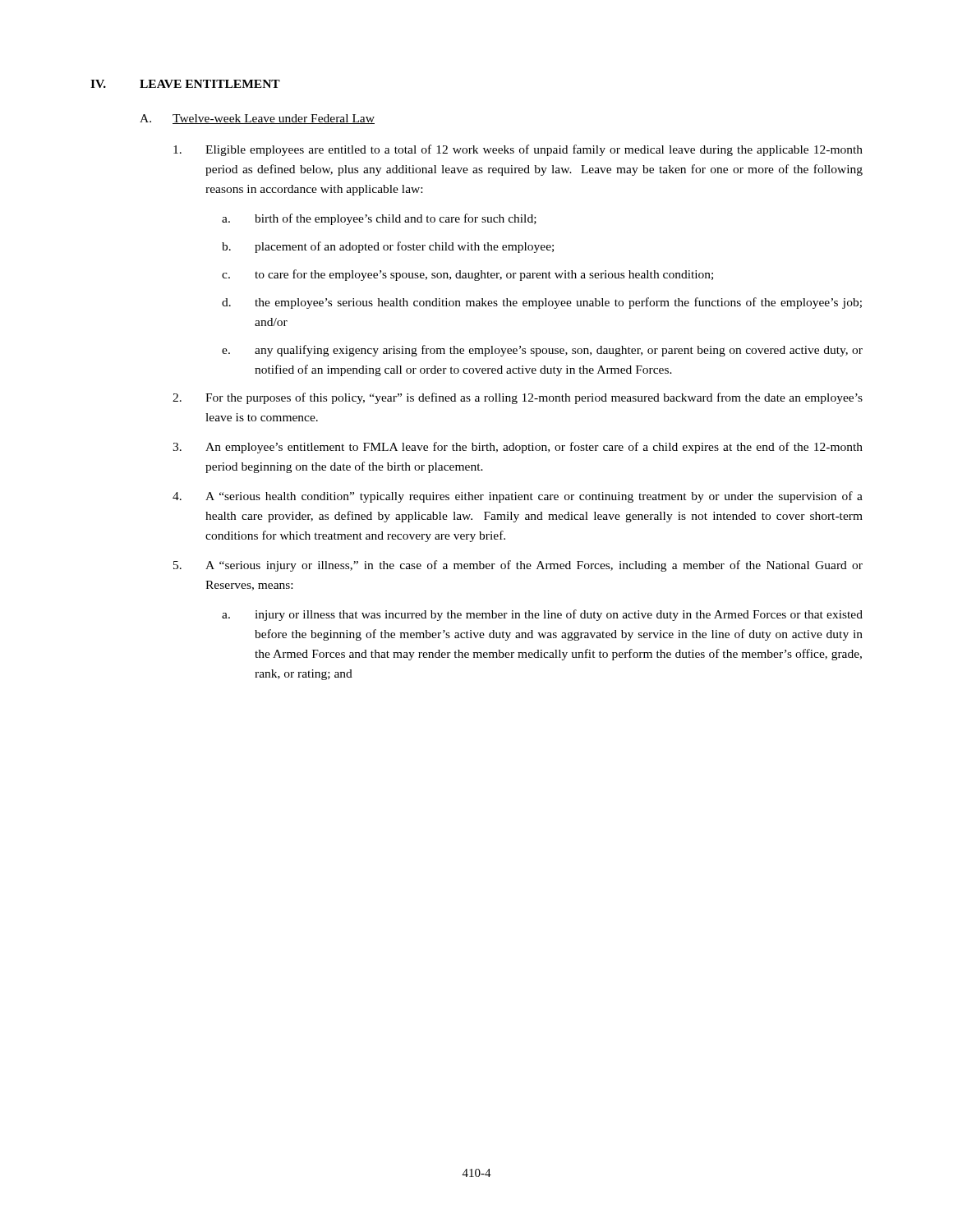The width and height of the screenshot is (953, 1232).
Task: Locate the list item that says "5. A “serious injury"
Action: pos(518,575)
